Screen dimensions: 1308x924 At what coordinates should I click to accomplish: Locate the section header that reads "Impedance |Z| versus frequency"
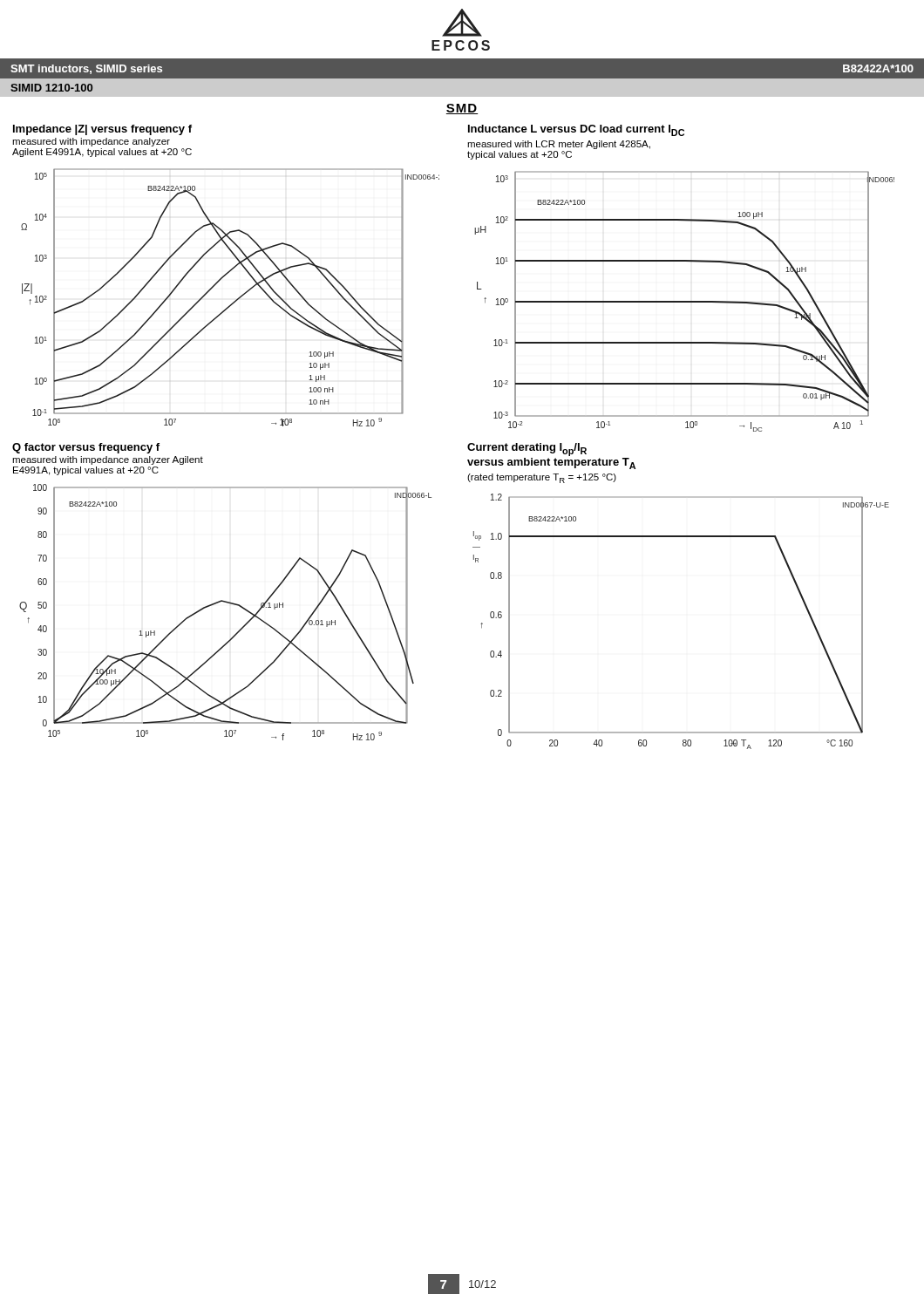(102, 129)
